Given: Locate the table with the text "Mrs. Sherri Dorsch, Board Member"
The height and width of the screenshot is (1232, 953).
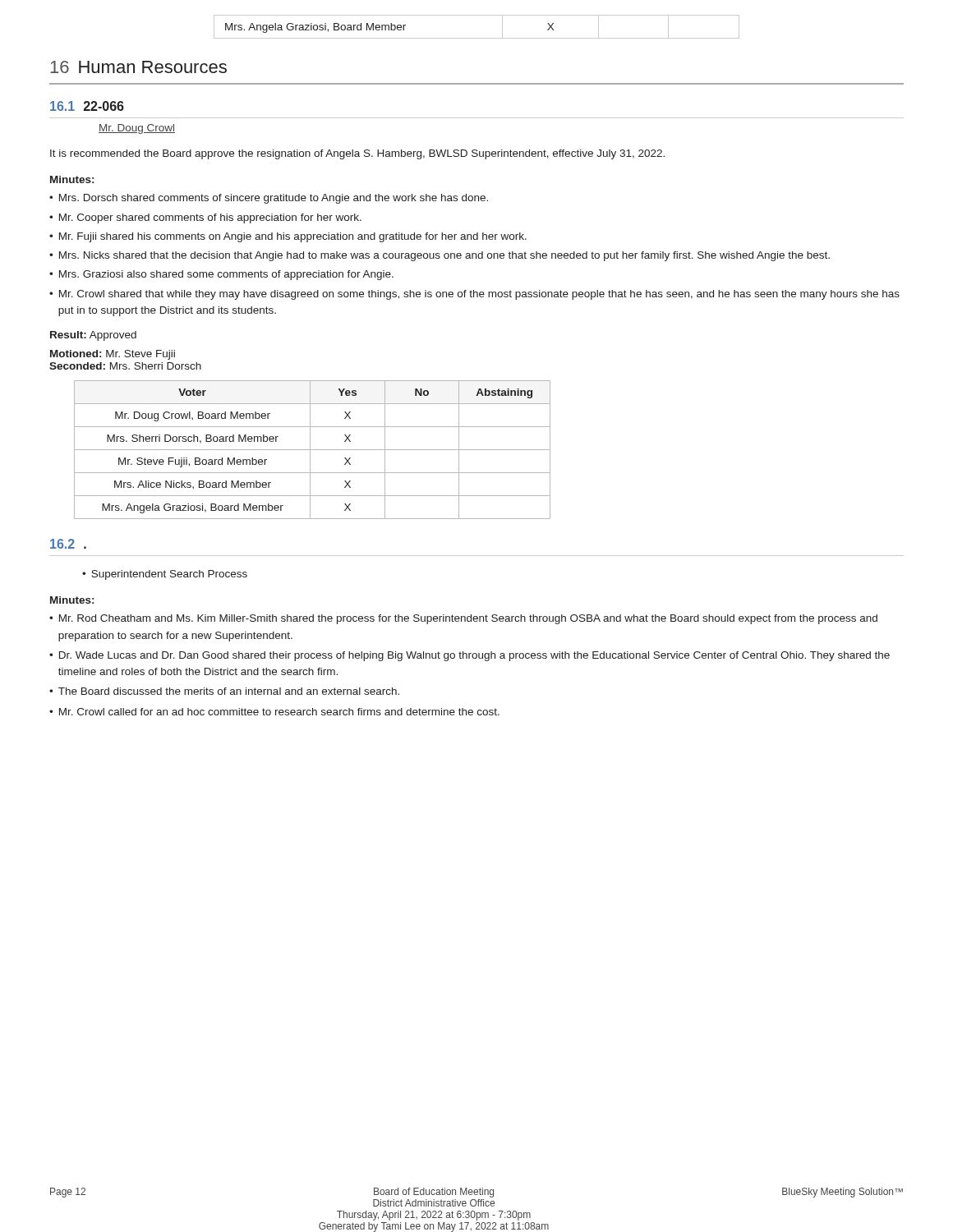Looking at the screenshot, I should click(489, 450).
